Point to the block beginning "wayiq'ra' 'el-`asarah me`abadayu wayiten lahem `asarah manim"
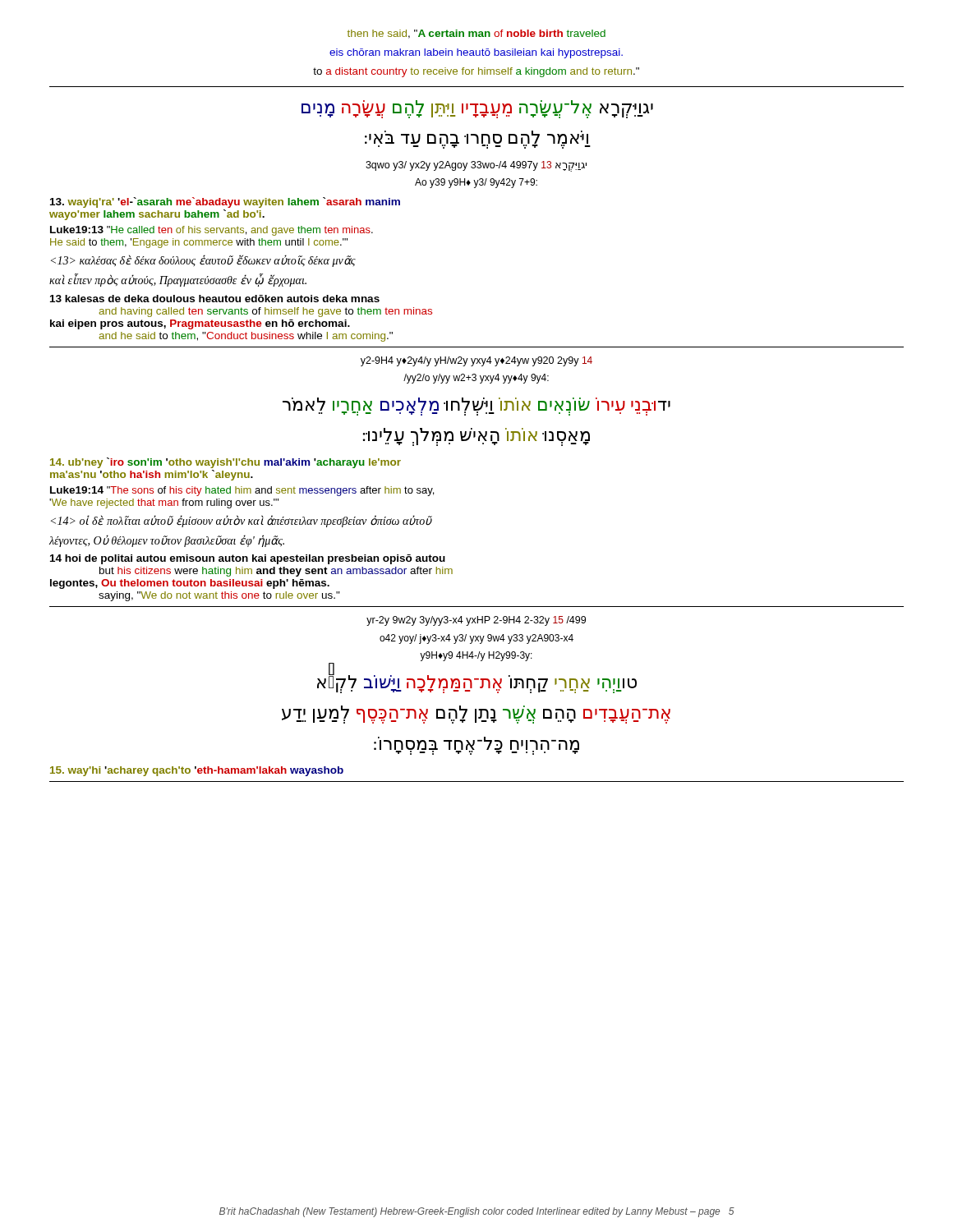953x1232 pixels. [225, 208]
